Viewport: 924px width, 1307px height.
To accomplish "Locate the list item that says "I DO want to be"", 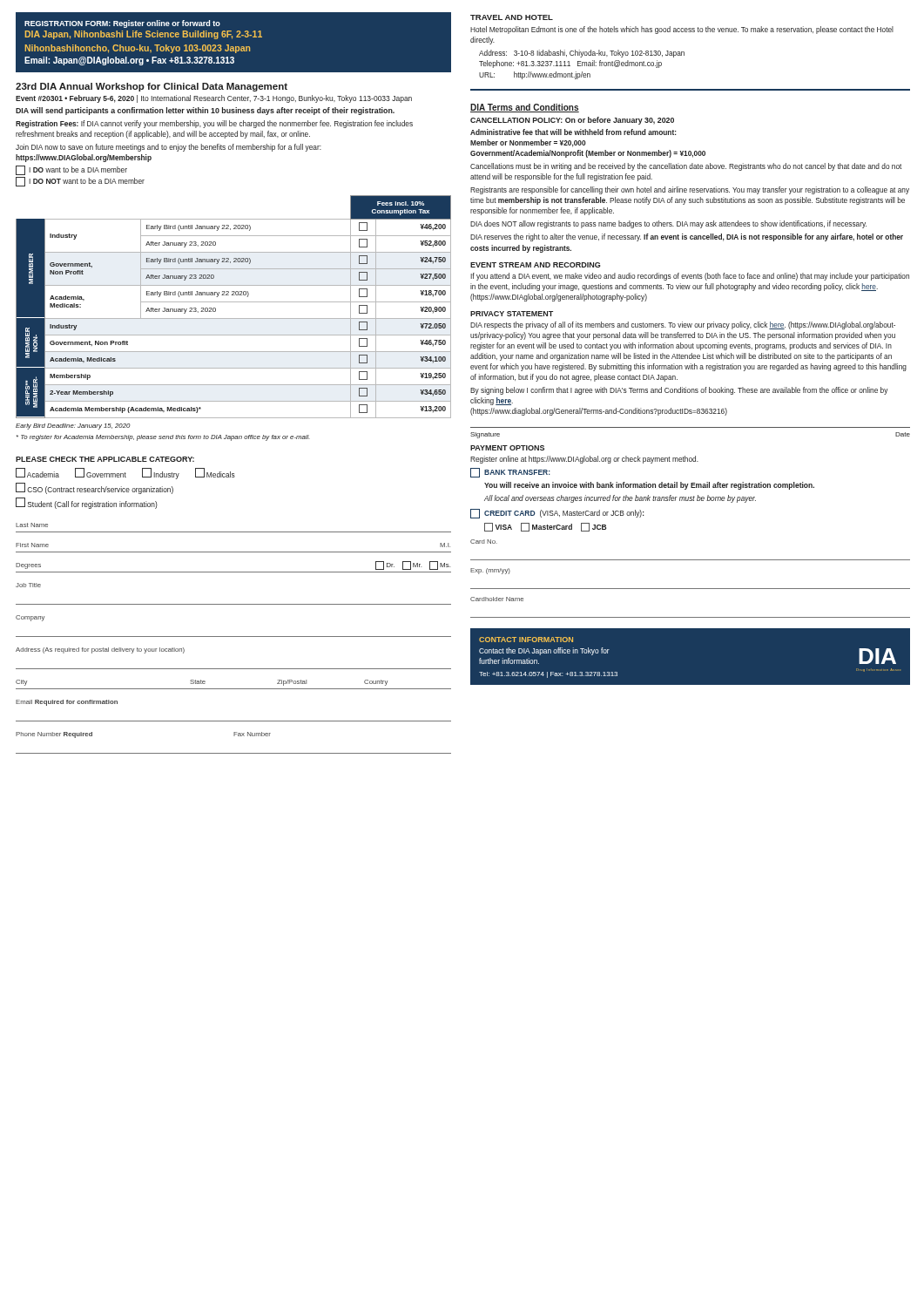I will coord(71,170).
